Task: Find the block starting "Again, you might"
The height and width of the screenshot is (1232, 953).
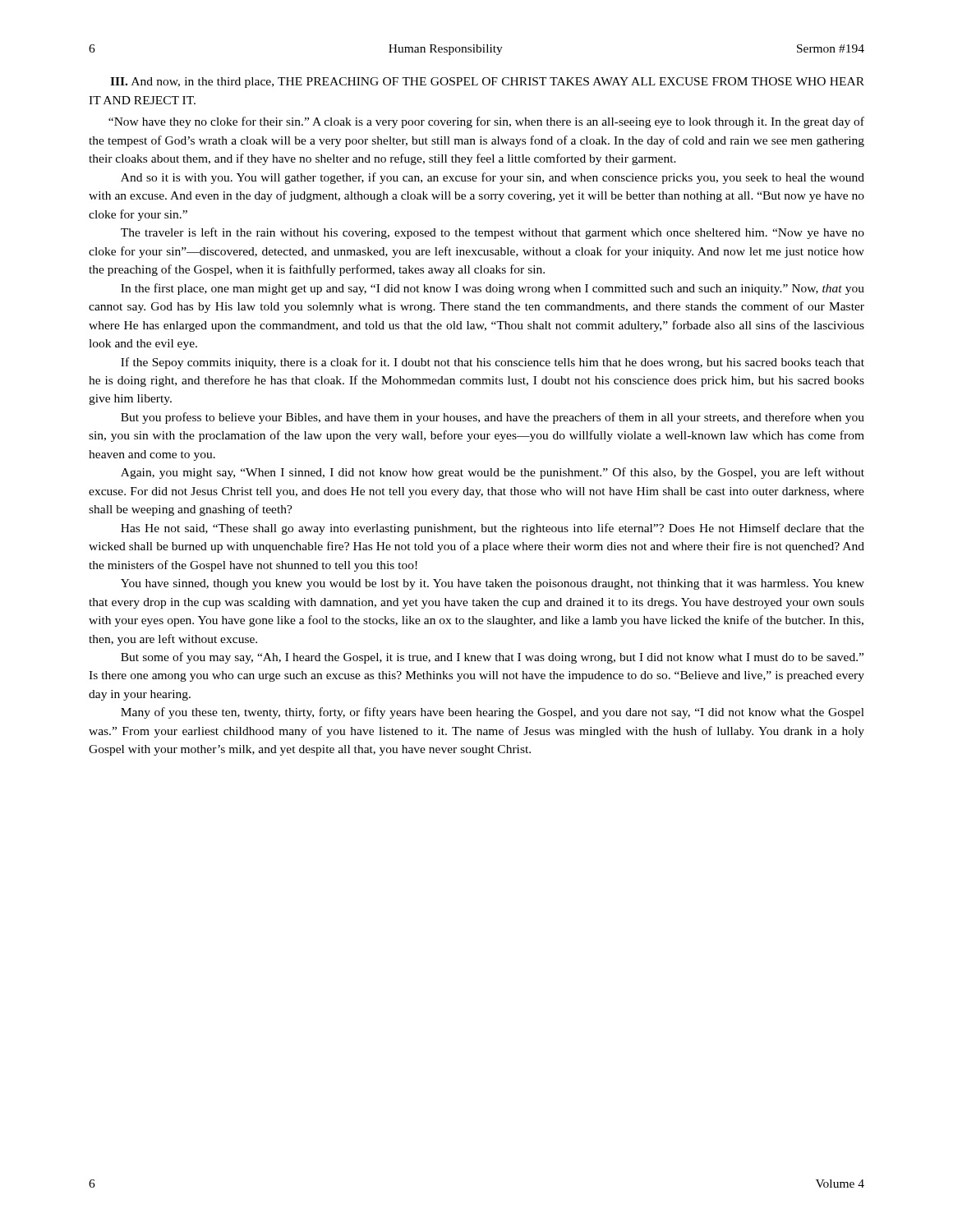Action: (476, 491)
